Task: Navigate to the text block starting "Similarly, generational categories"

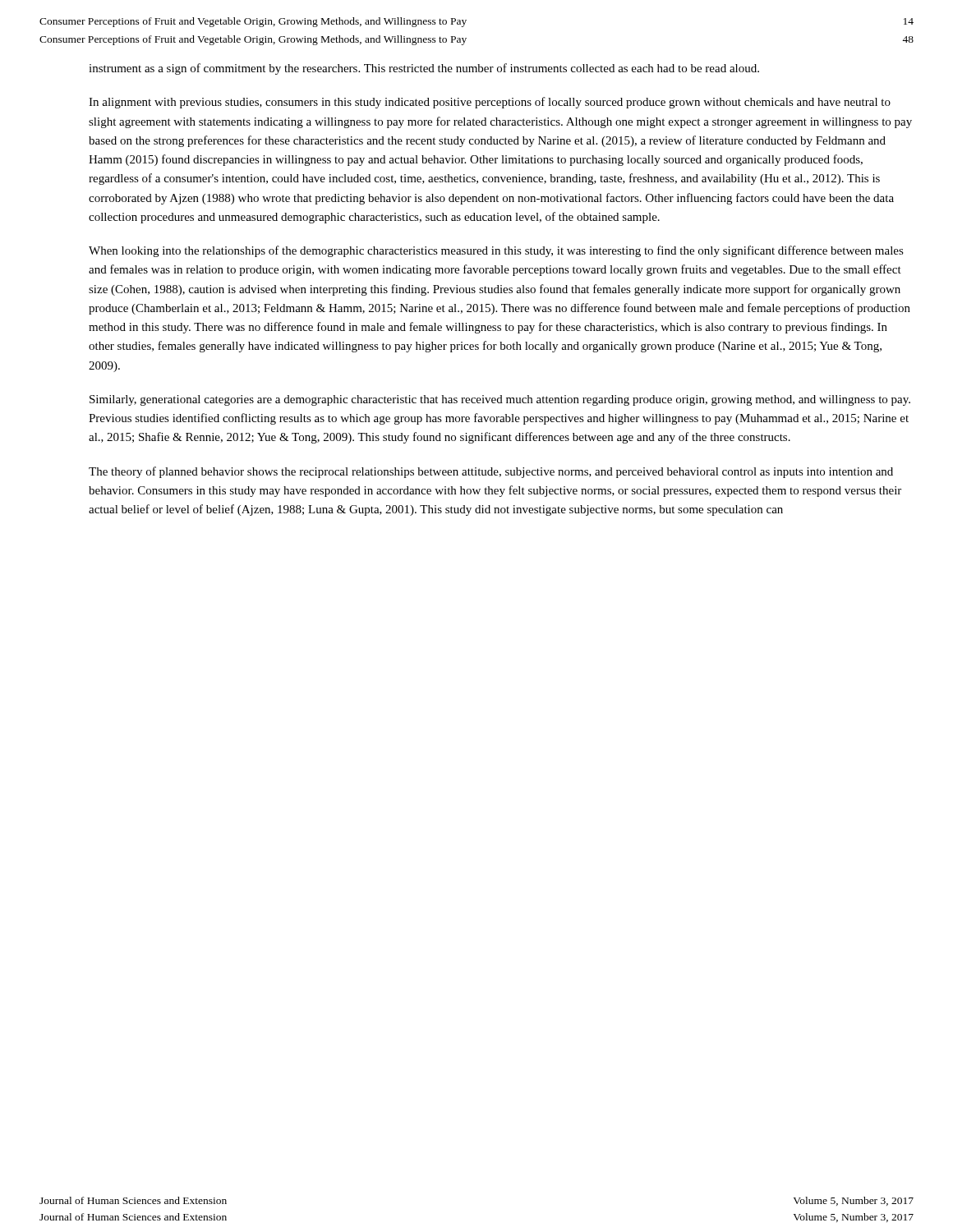Action: [500, 418]
